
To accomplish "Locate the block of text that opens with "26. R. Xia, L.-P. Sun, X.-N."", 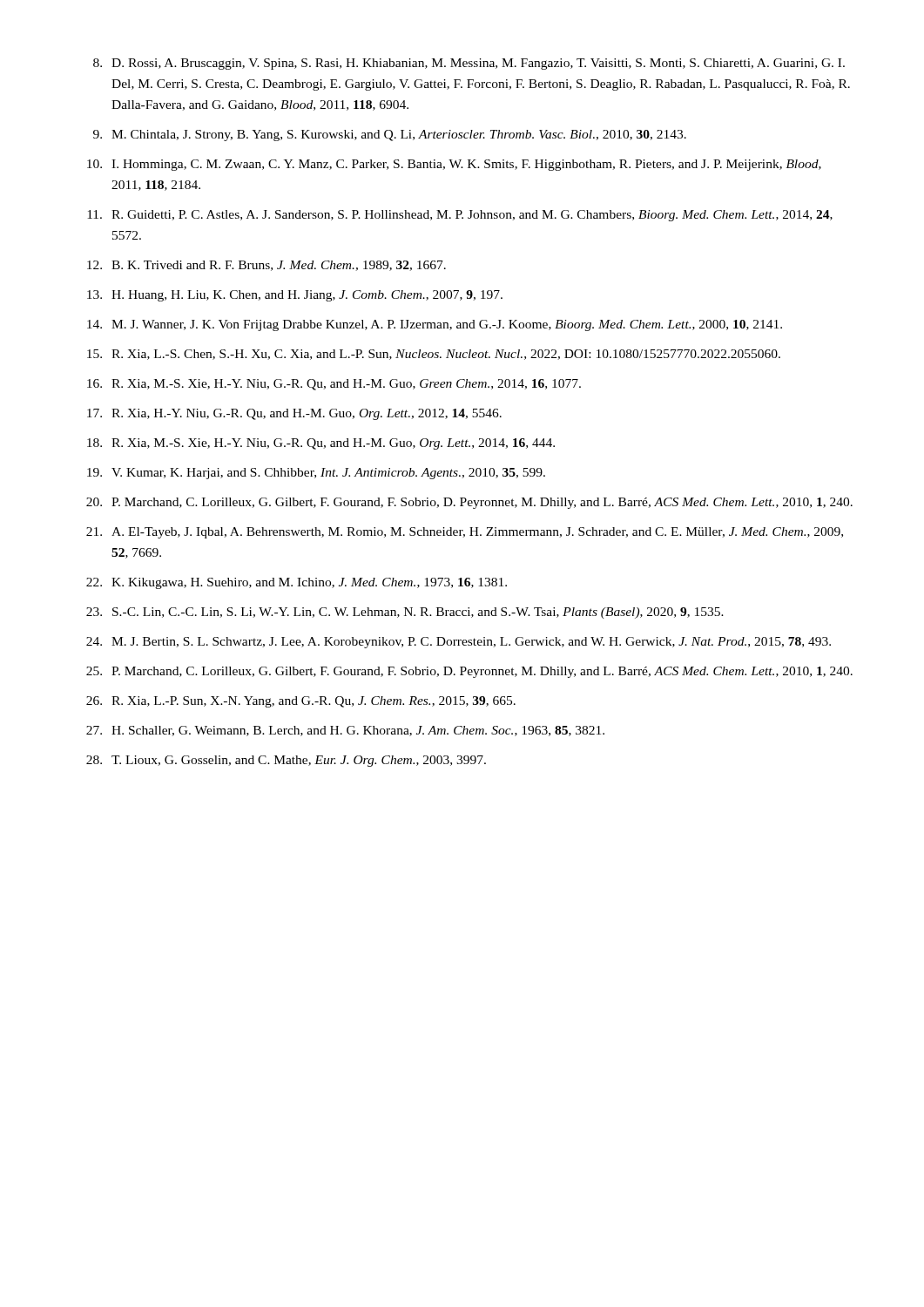I will coord(462,701).
